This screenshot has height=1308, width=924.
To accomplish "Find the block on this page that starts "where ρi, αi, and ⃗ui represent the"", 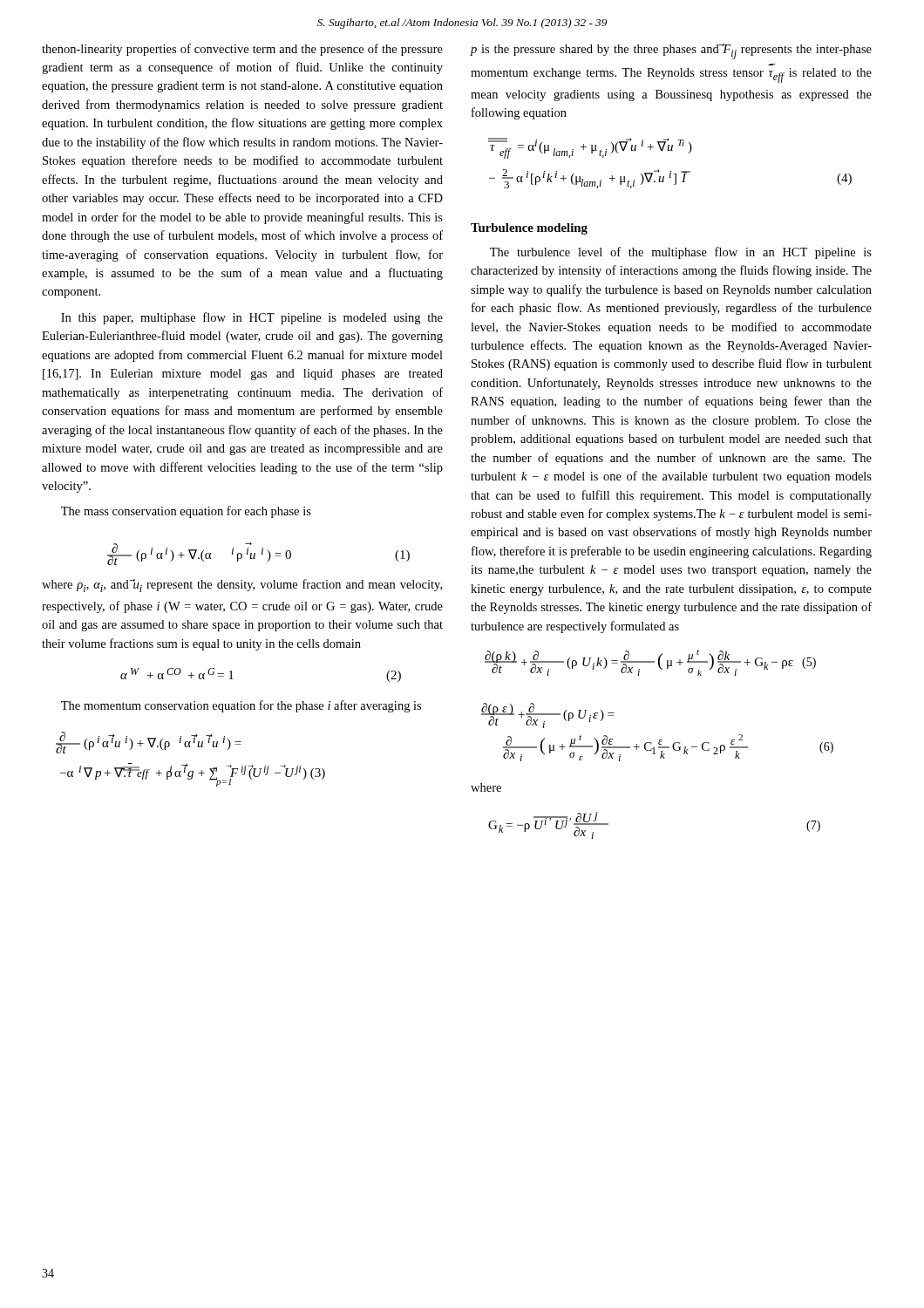I will tap(242, 614).
